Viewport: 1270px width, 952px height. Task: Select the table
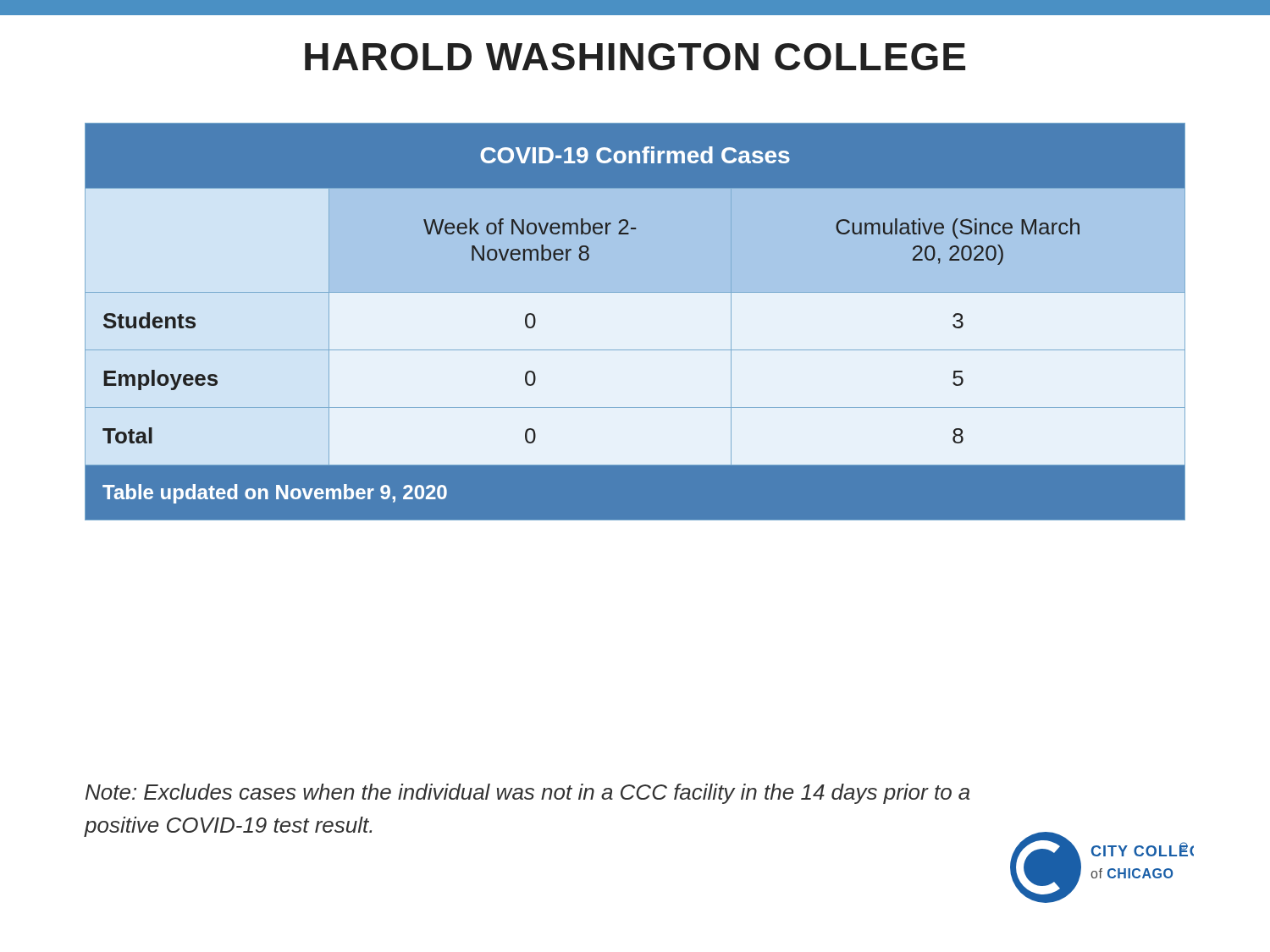click(635, 322)
